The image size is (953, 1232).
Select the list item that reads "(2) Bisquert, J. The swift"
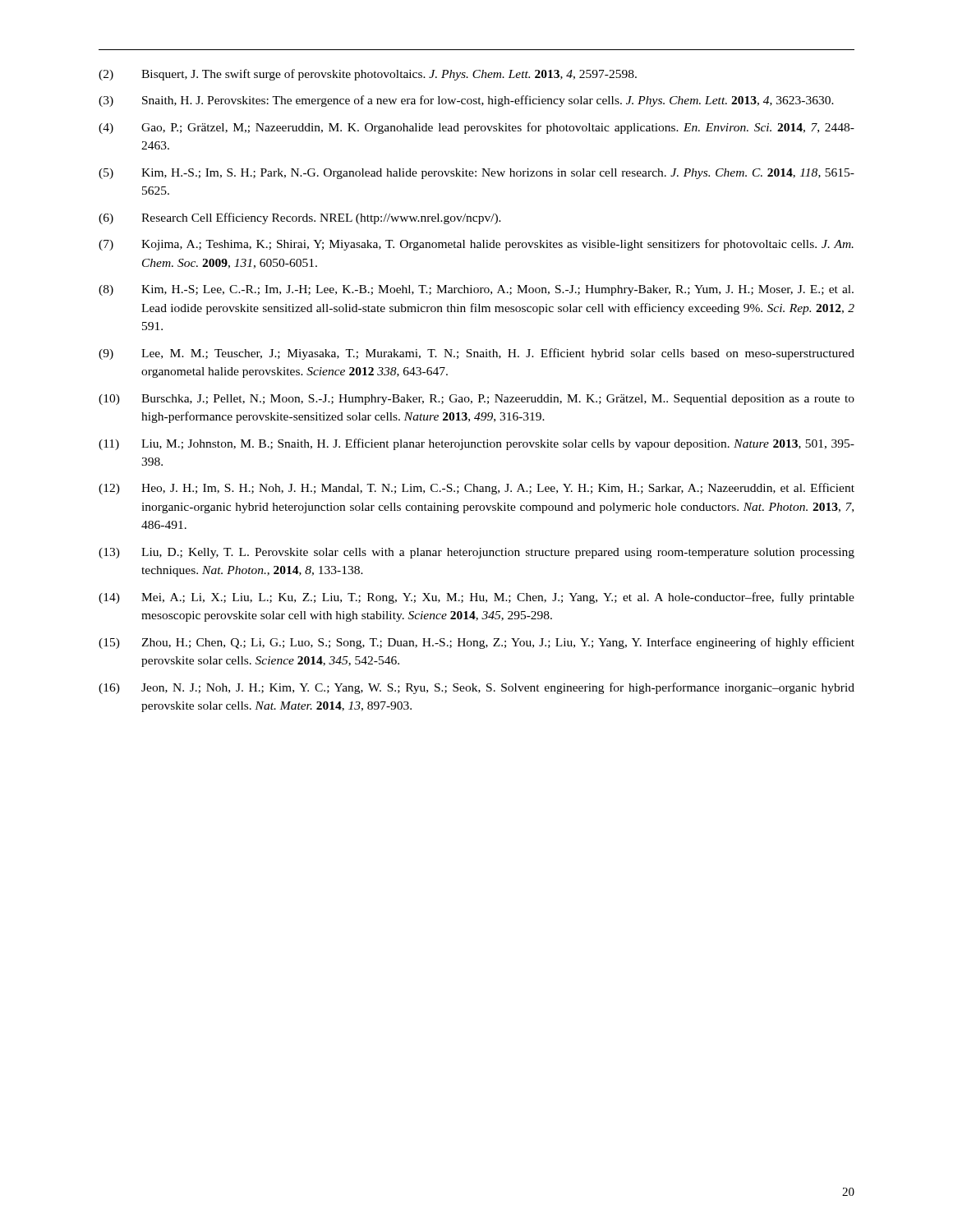(476, 74)
